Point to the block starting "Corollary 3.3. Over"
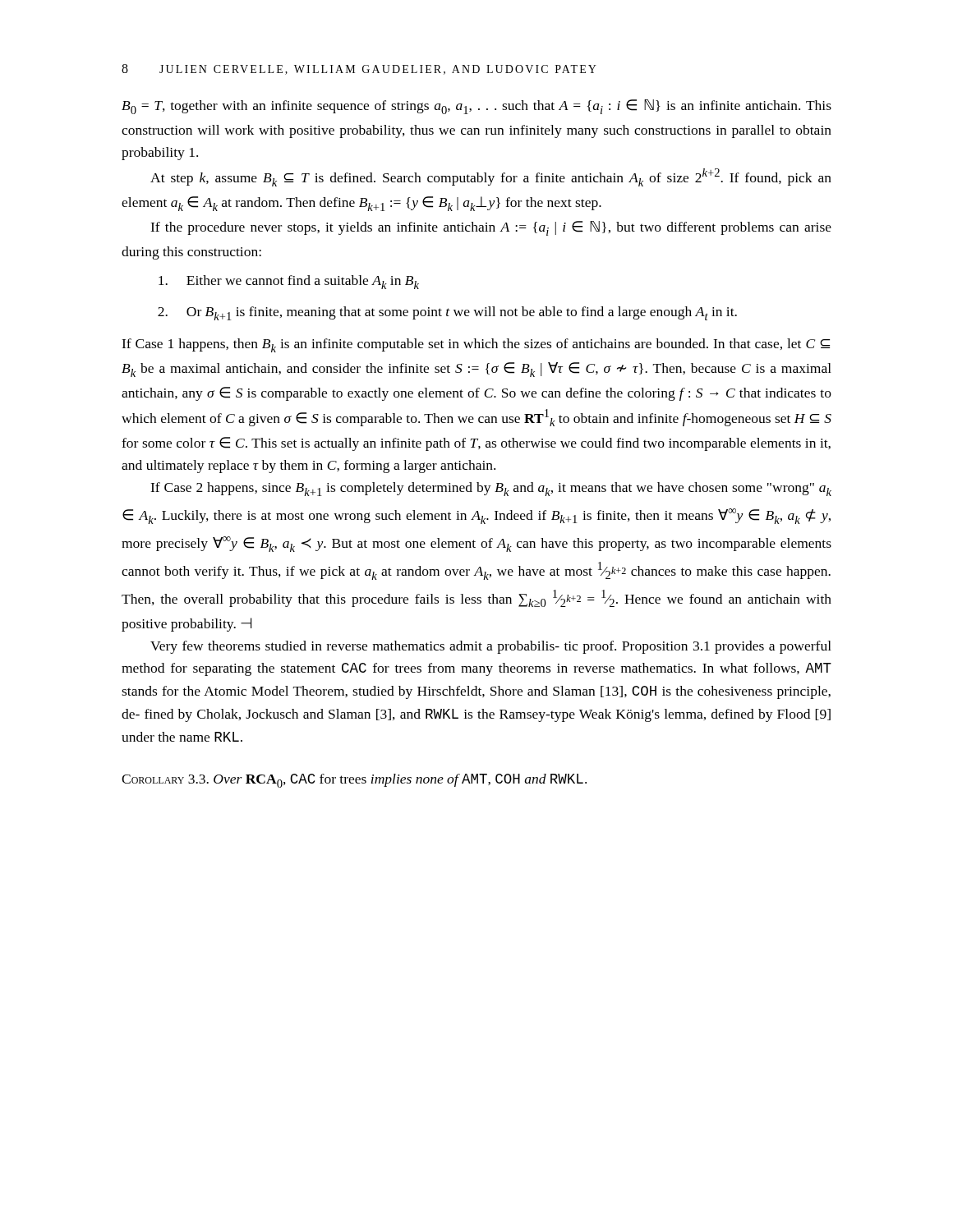Viewport: 953px width, 1232px height. click(476, 780)
